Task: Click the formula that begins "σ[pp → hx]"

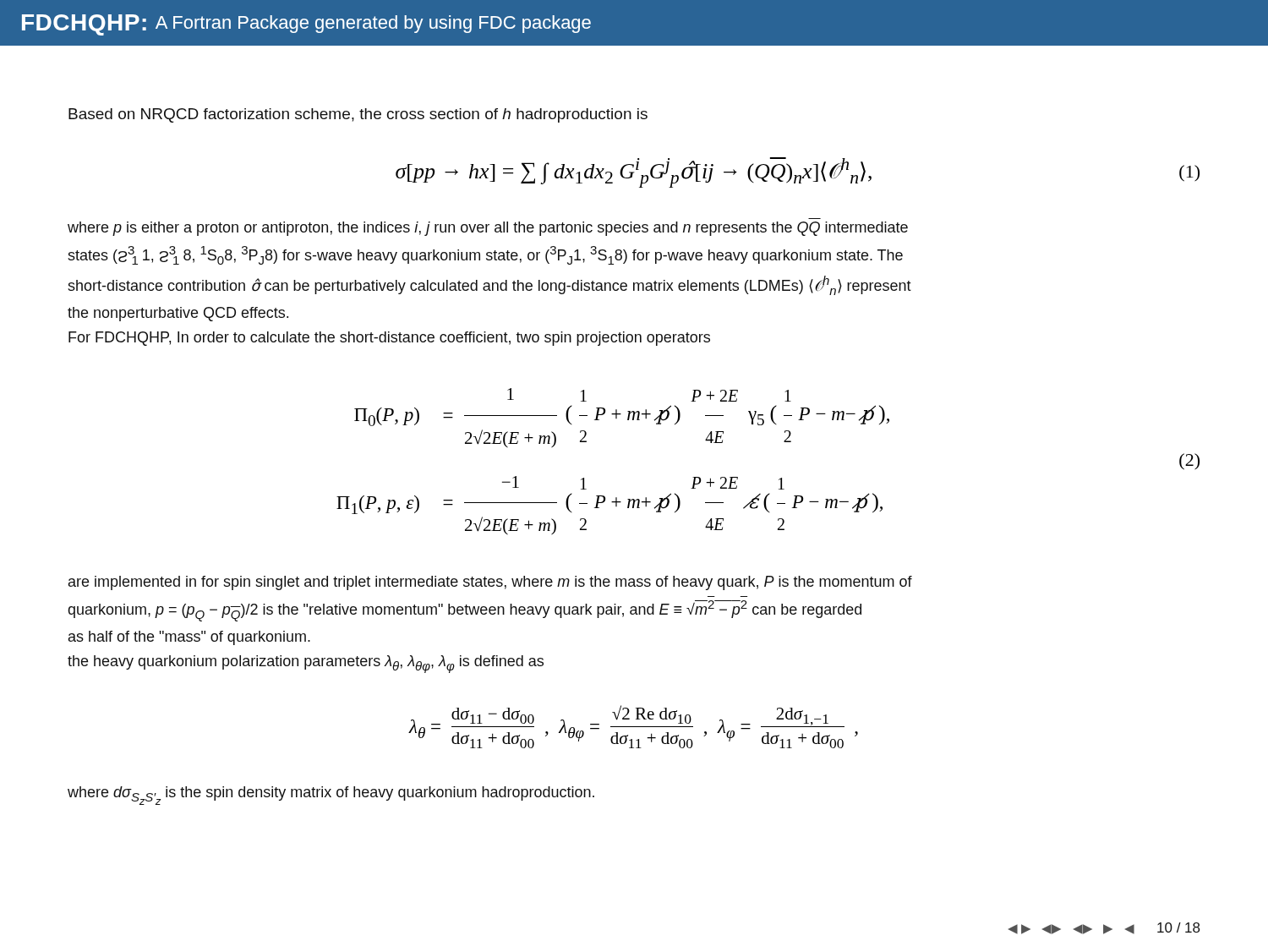Action: click(798, 172)
